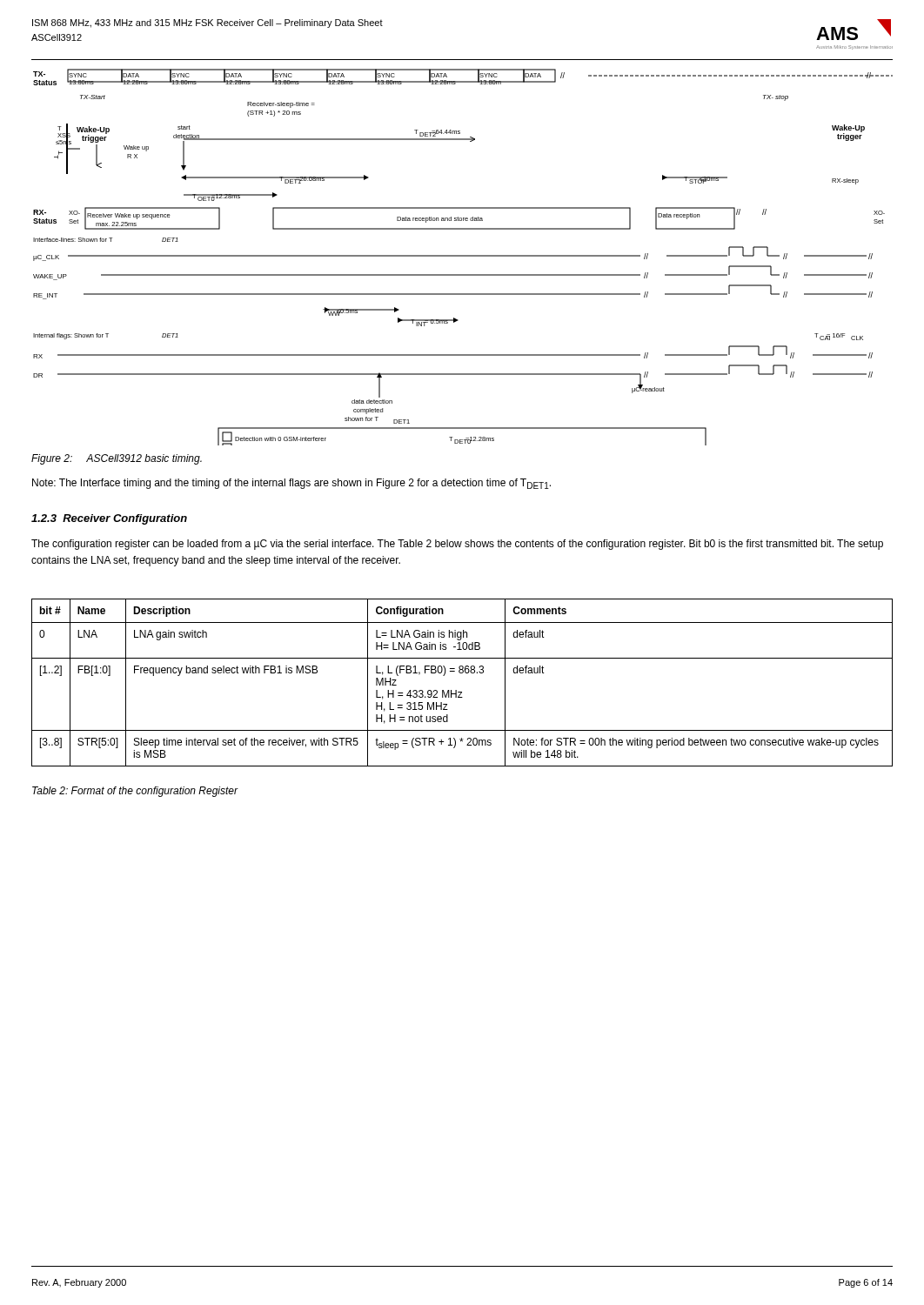Image resolution: width=924 pixels, height=1305 pixels.
Task: Where is the passage that starts "Note: The Interface timing and the timing of"?
Action: [292, 484]
